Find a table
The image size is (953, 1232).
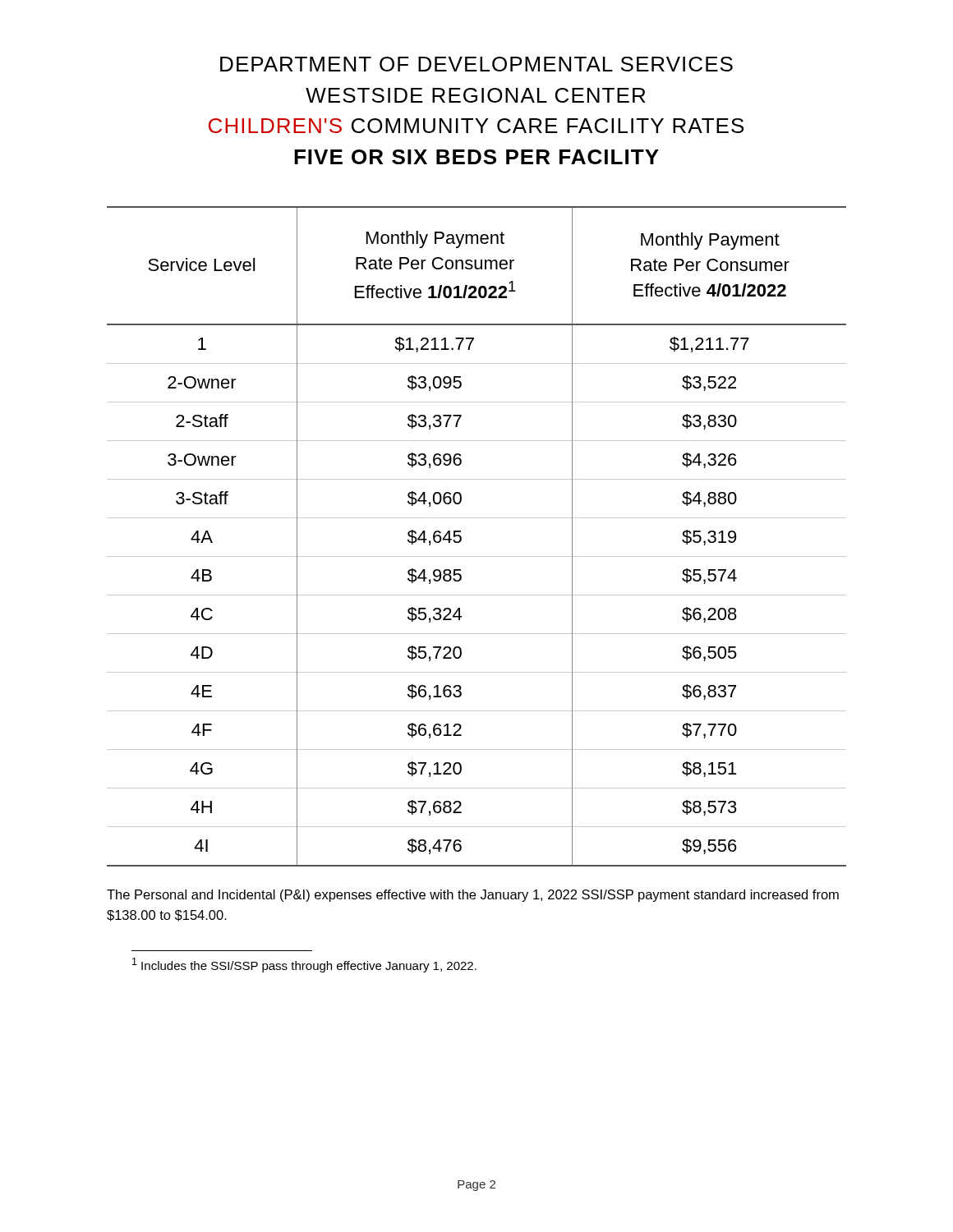tap(476, 536)
